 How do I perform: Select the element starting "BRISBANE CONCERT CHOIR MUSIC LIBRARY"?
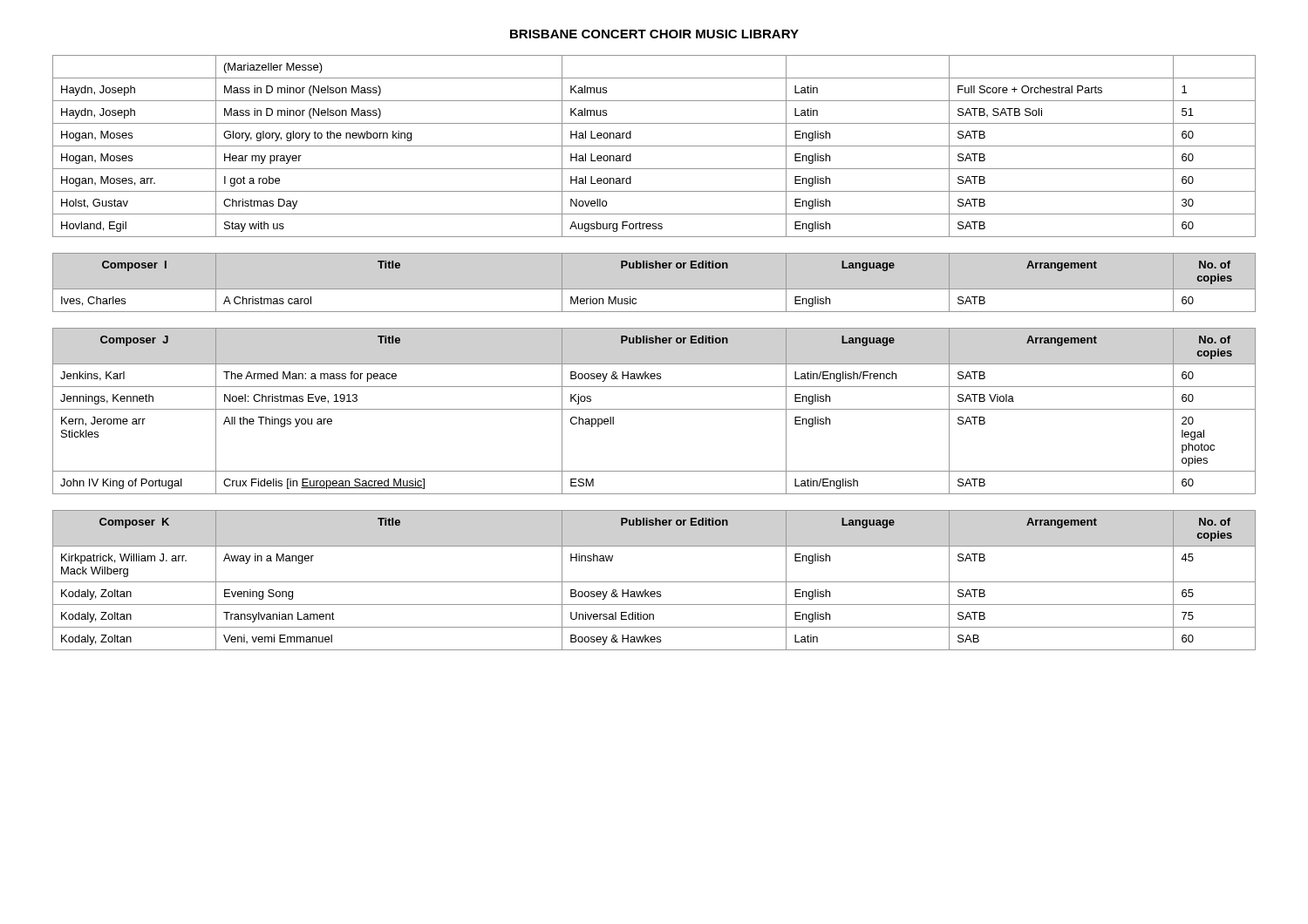[x=654, y=34]
